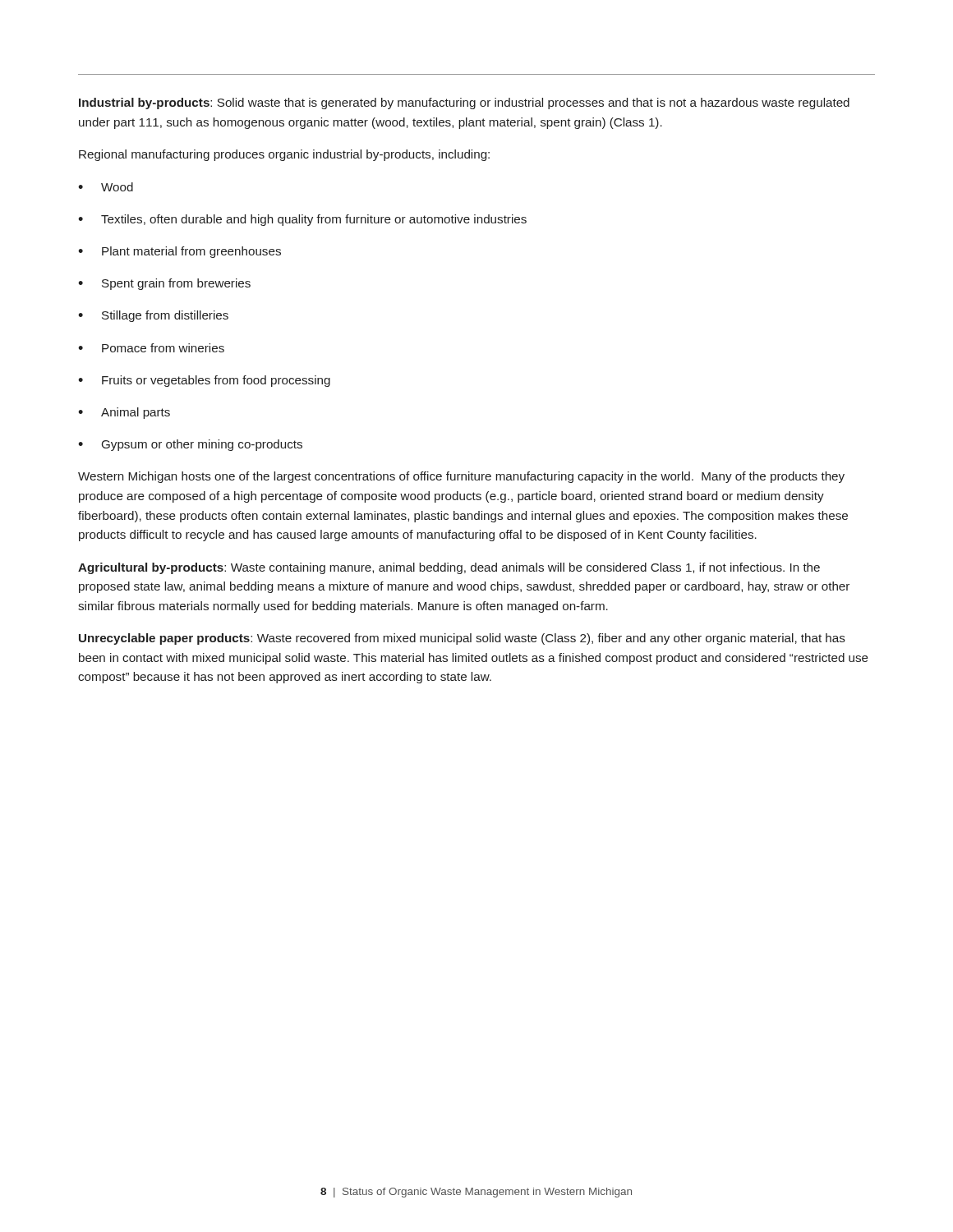The height and width of the screenshot is (1232, 953).
Task: Where is the passage that starts "Western Michigan hosts"?
Action: [463, 505]
